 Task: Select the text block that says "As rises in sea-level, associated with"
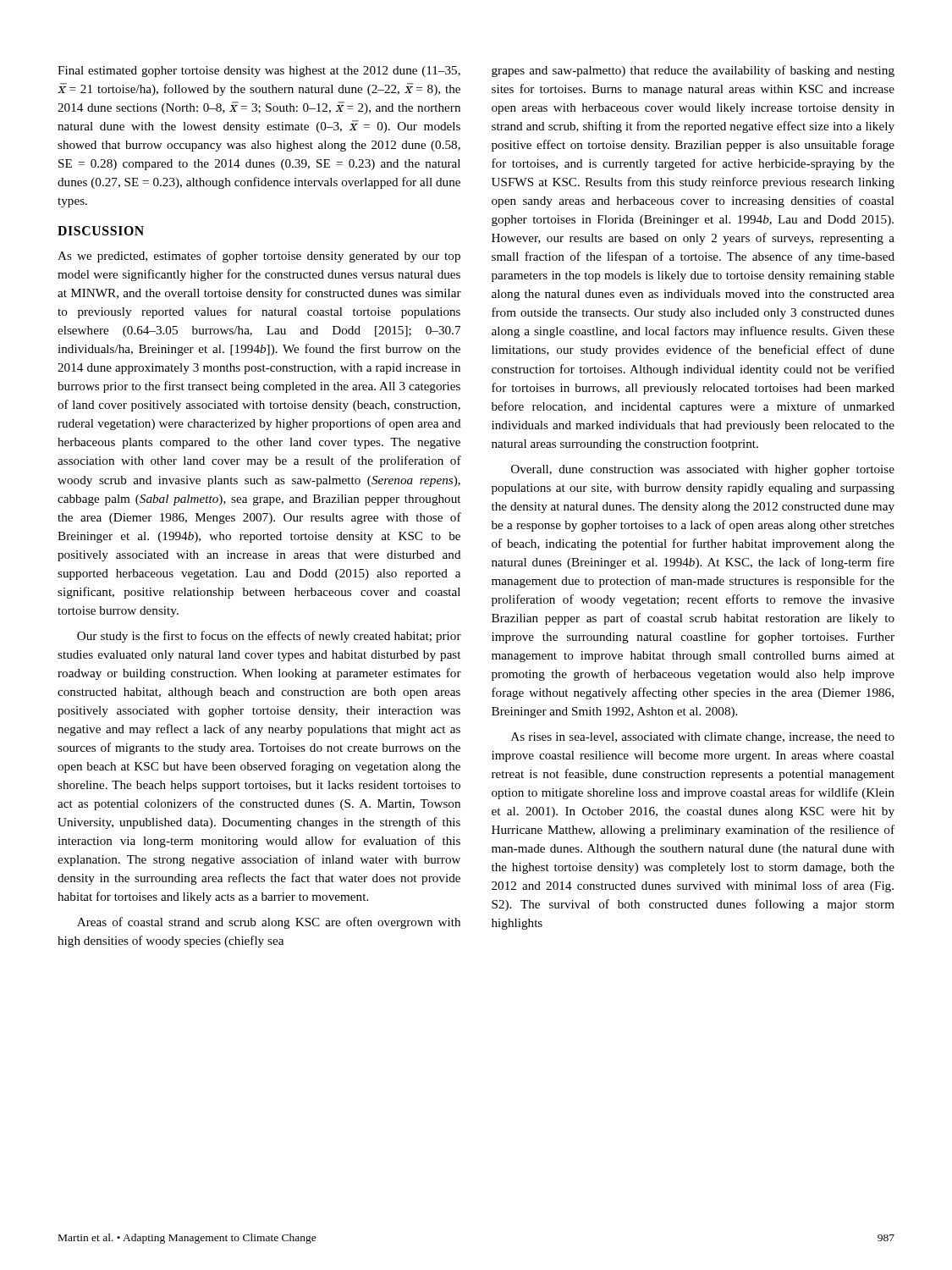(x=693, y=830)
